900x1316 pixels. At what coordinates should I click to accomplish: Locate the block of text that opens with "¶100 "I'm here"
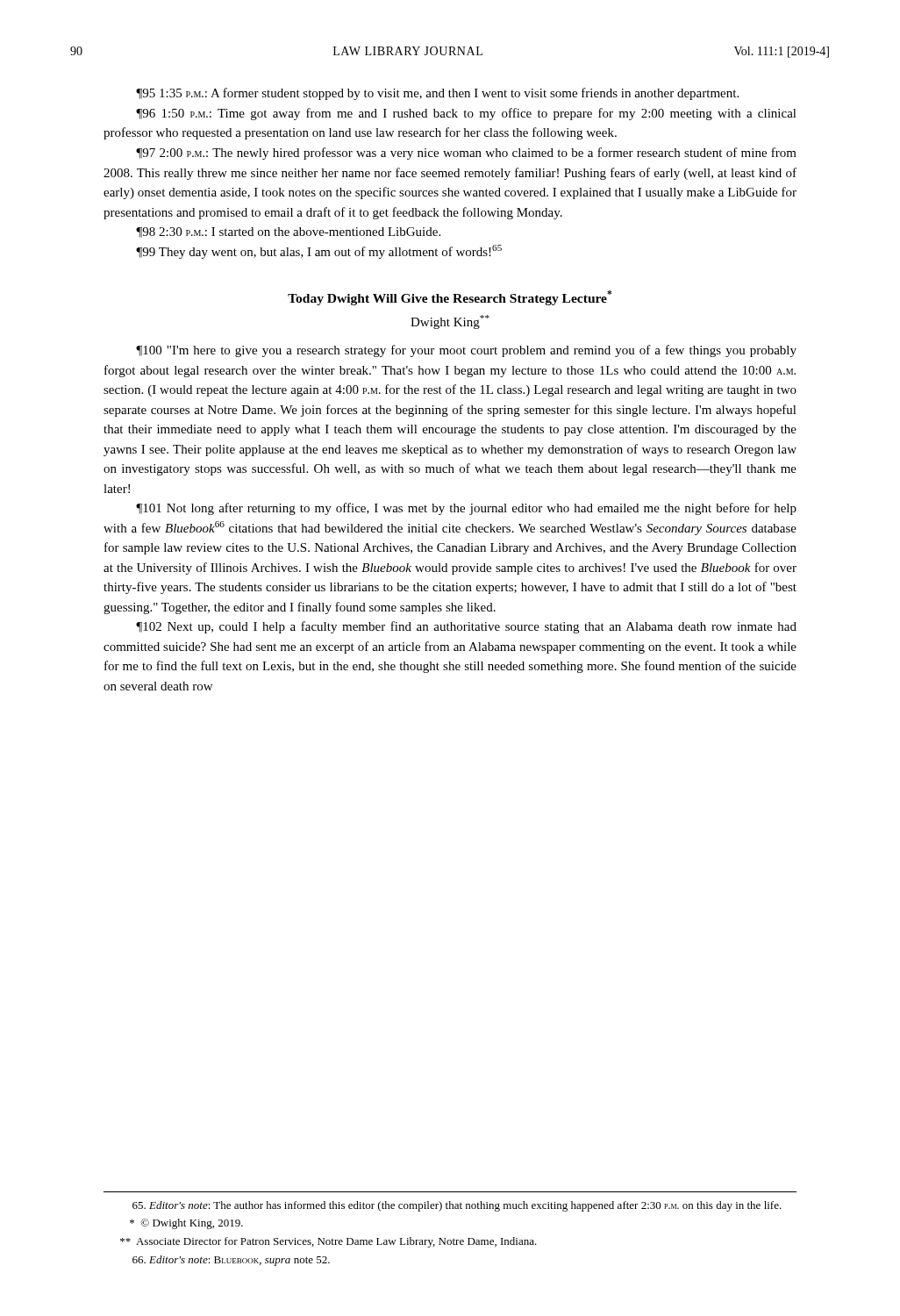[450, 419]
